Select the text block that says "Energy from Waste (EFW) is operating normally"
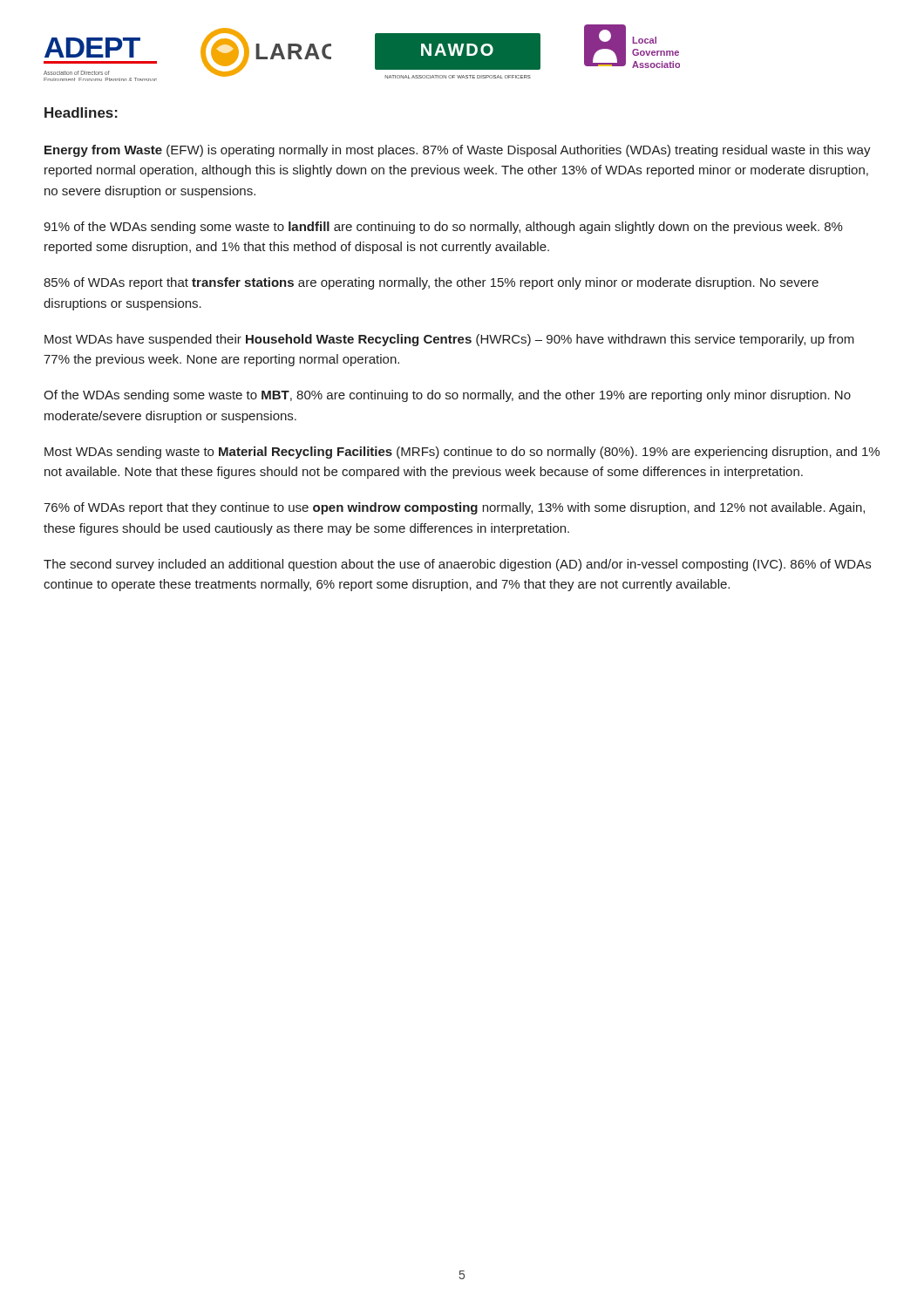The image size is (924, 1308). [x=457, y=170]
